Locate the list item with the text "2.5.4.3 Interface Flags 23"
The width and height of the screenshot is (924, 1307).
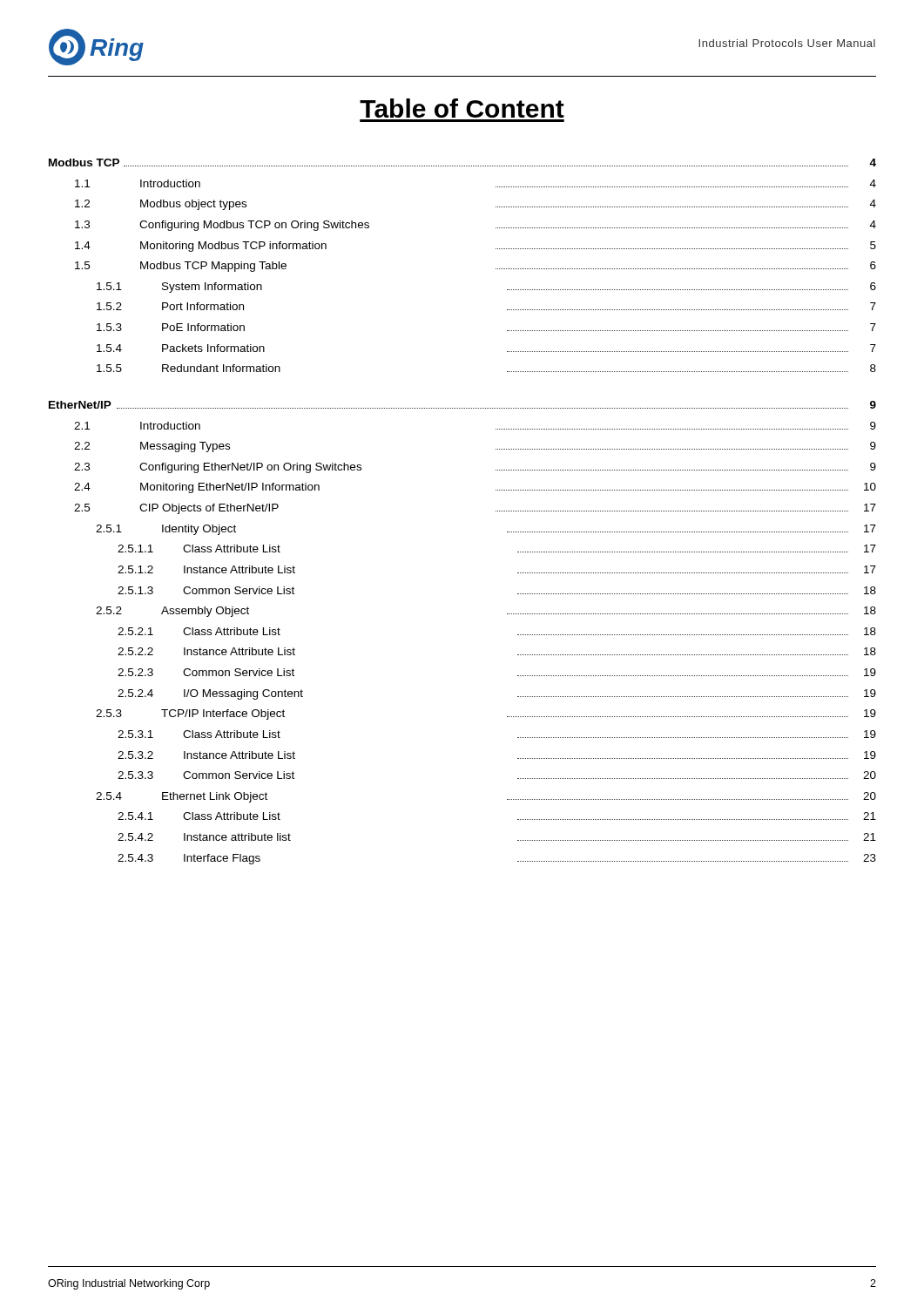click(129, 858)
